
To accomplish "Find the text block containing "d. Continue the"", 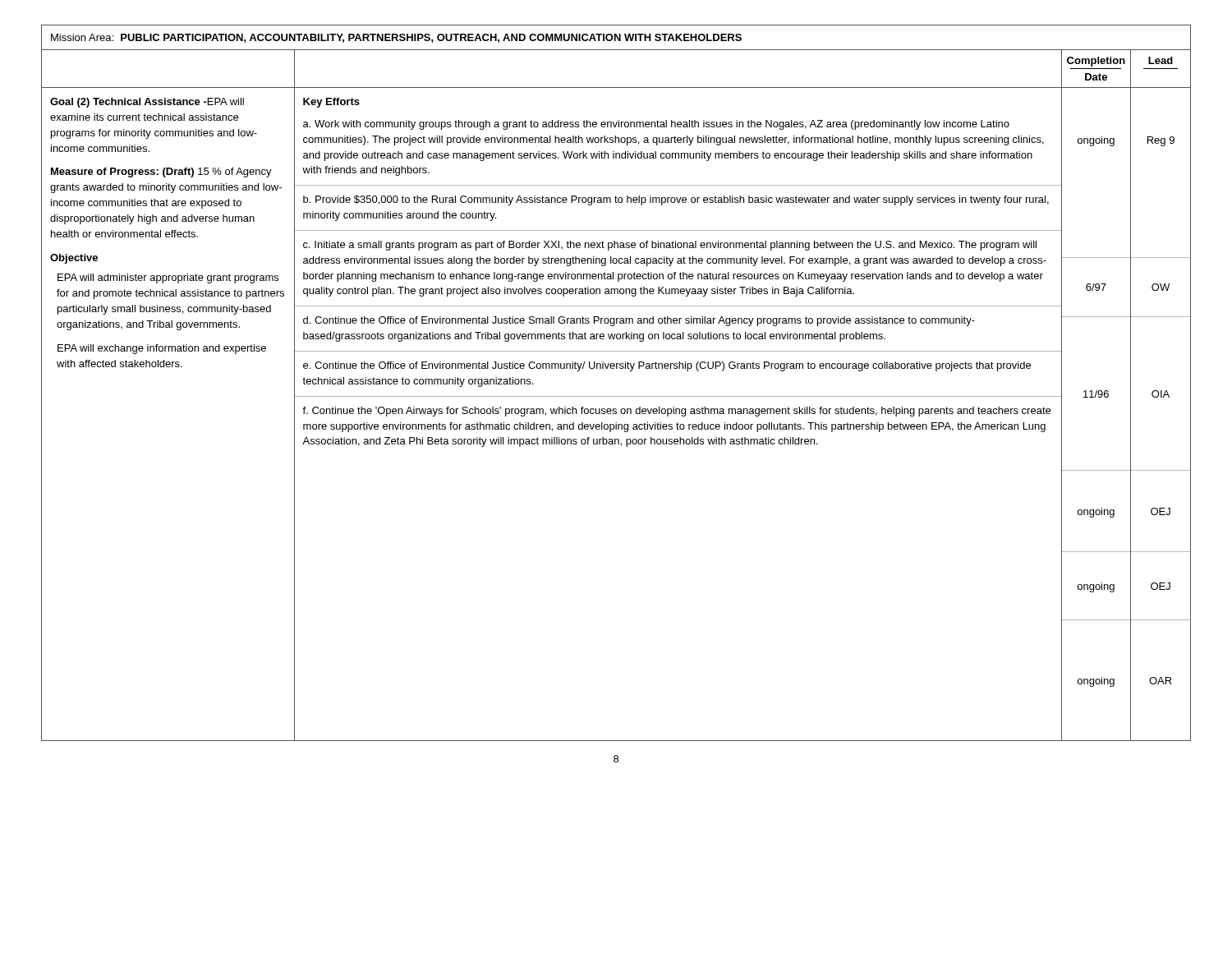I will click(x=639, y=328).
